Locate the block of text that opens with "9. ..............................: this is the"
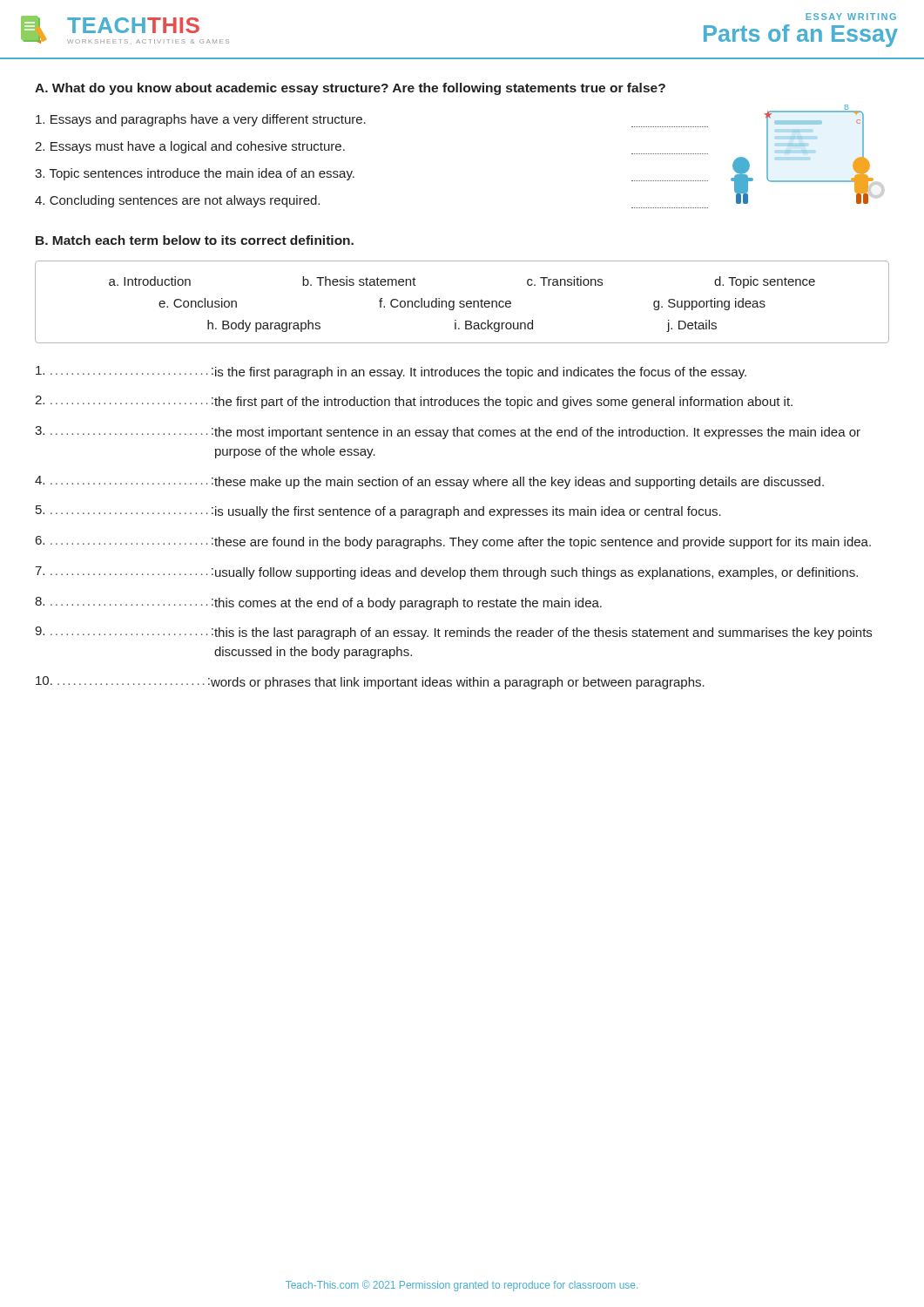This screenshot has width=924, height=1307. coord(462,642)
